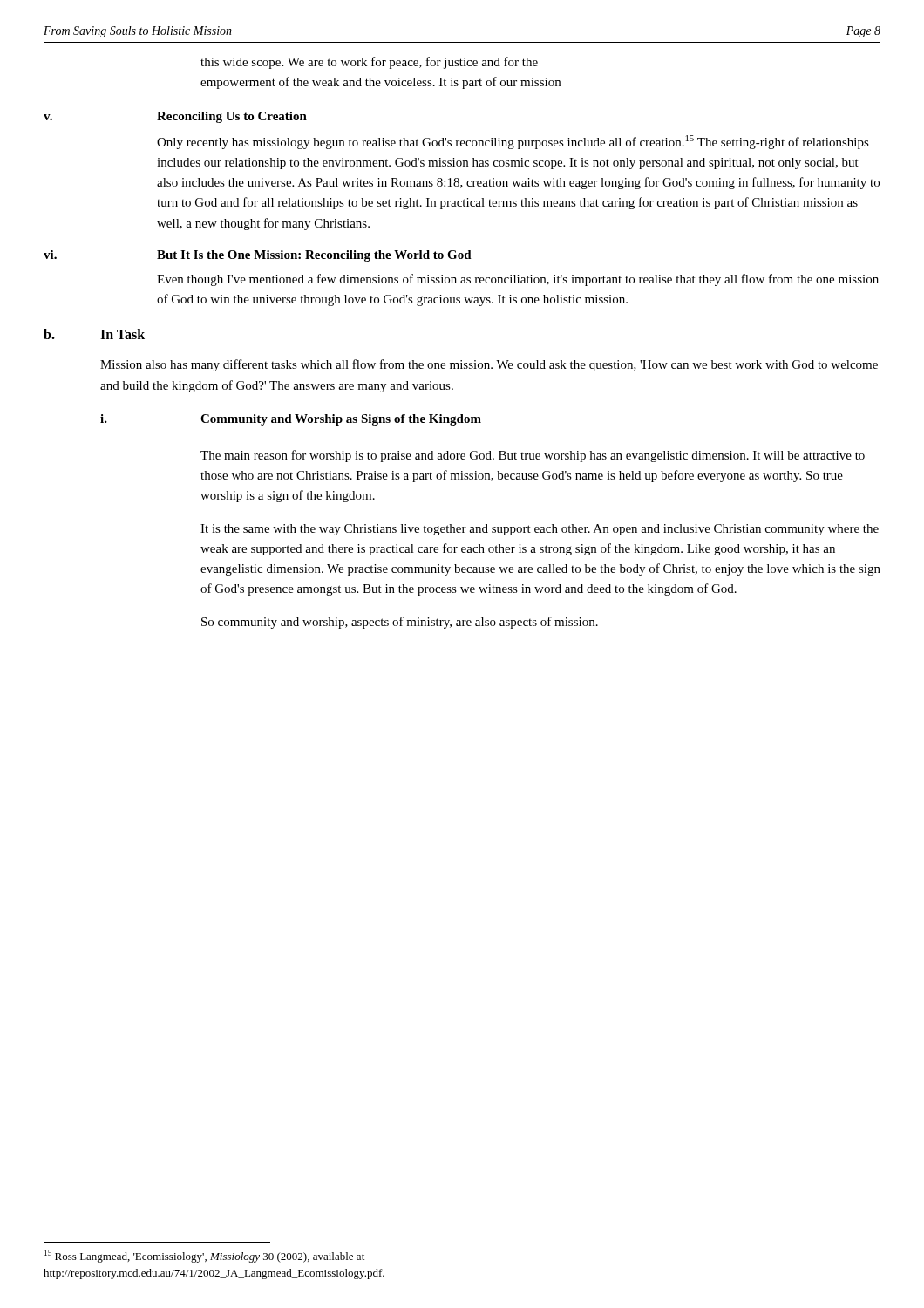Click on the element starting "b. In Task"
Screen dimensions: 1308x924
pyautogui.click(x=94, y=335)
